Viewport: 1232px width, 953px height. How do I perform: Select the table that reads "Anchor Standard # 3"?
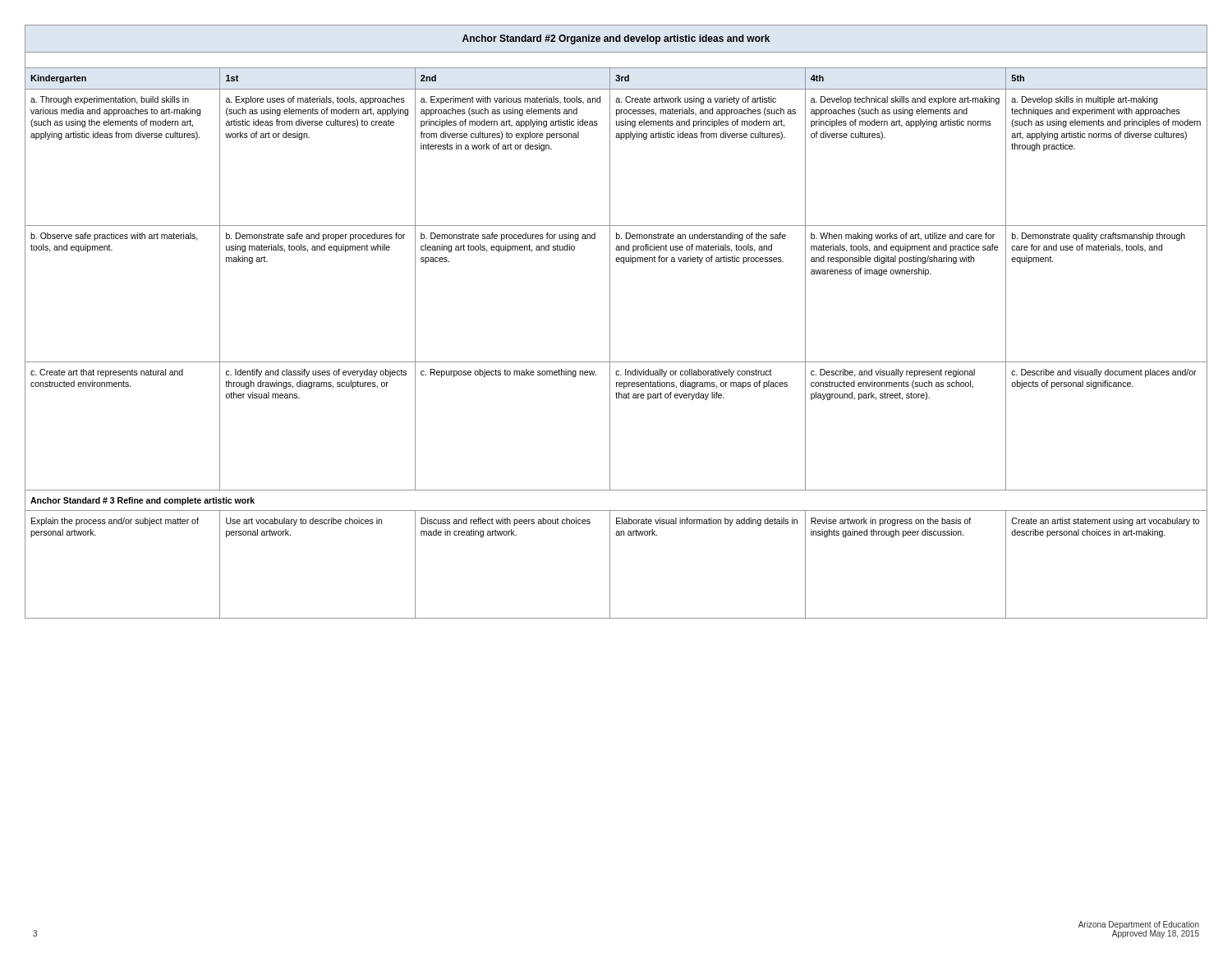coord(616,322)
